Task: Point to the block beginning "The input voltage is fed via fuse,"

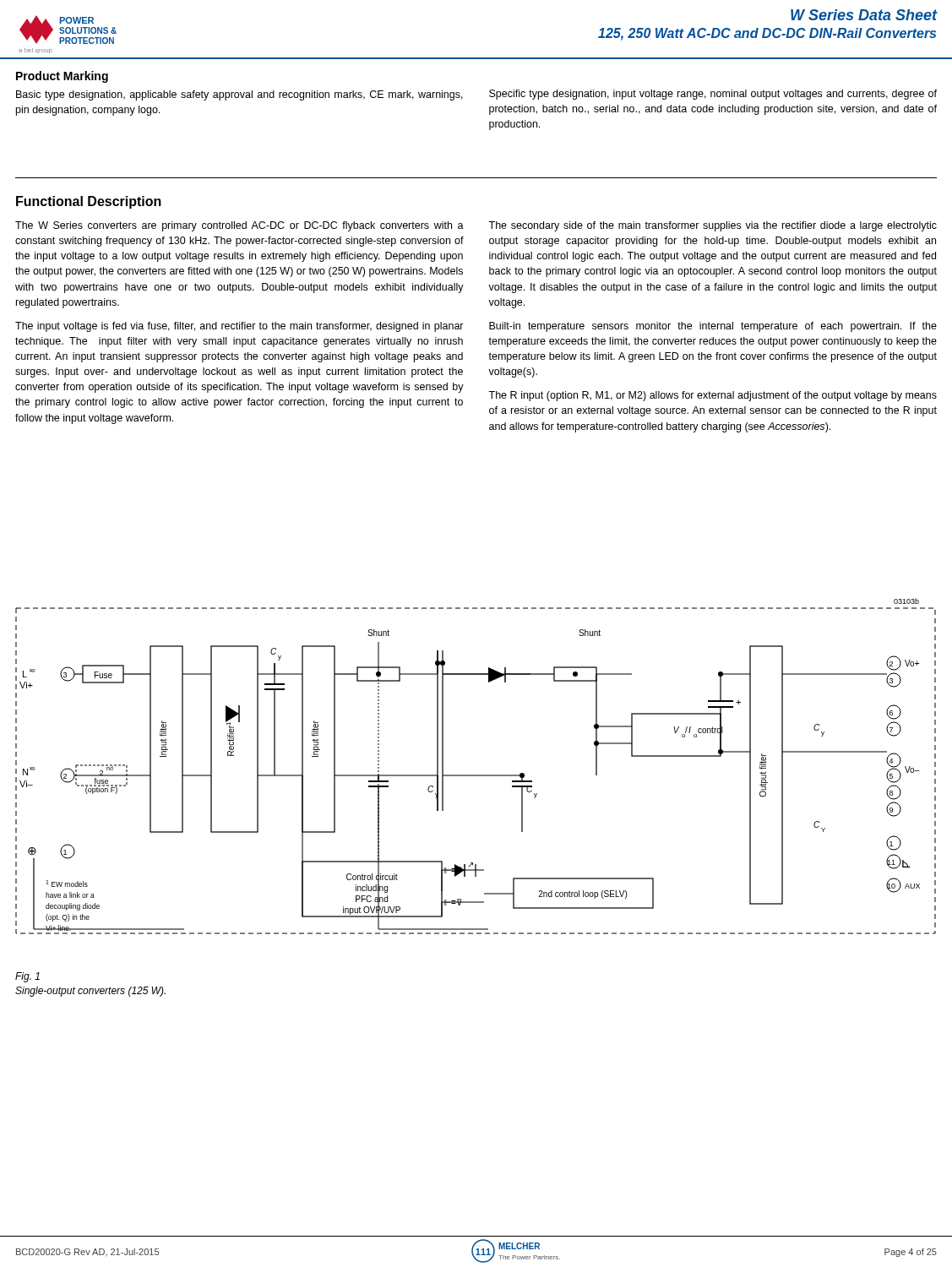Action: (x=239, y=372)
